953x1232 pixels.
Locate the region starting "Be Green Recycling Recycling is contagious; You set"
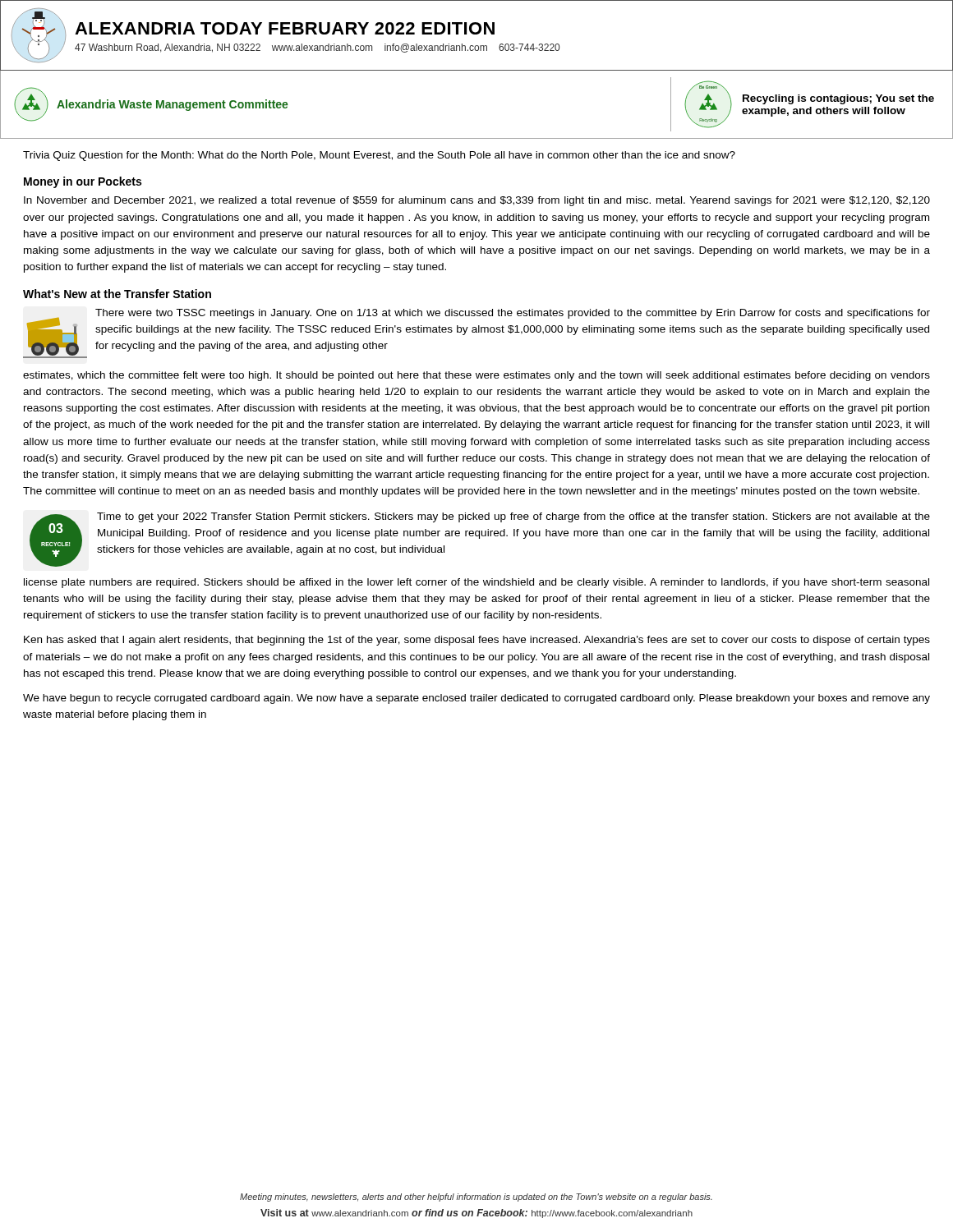point(812,104)
